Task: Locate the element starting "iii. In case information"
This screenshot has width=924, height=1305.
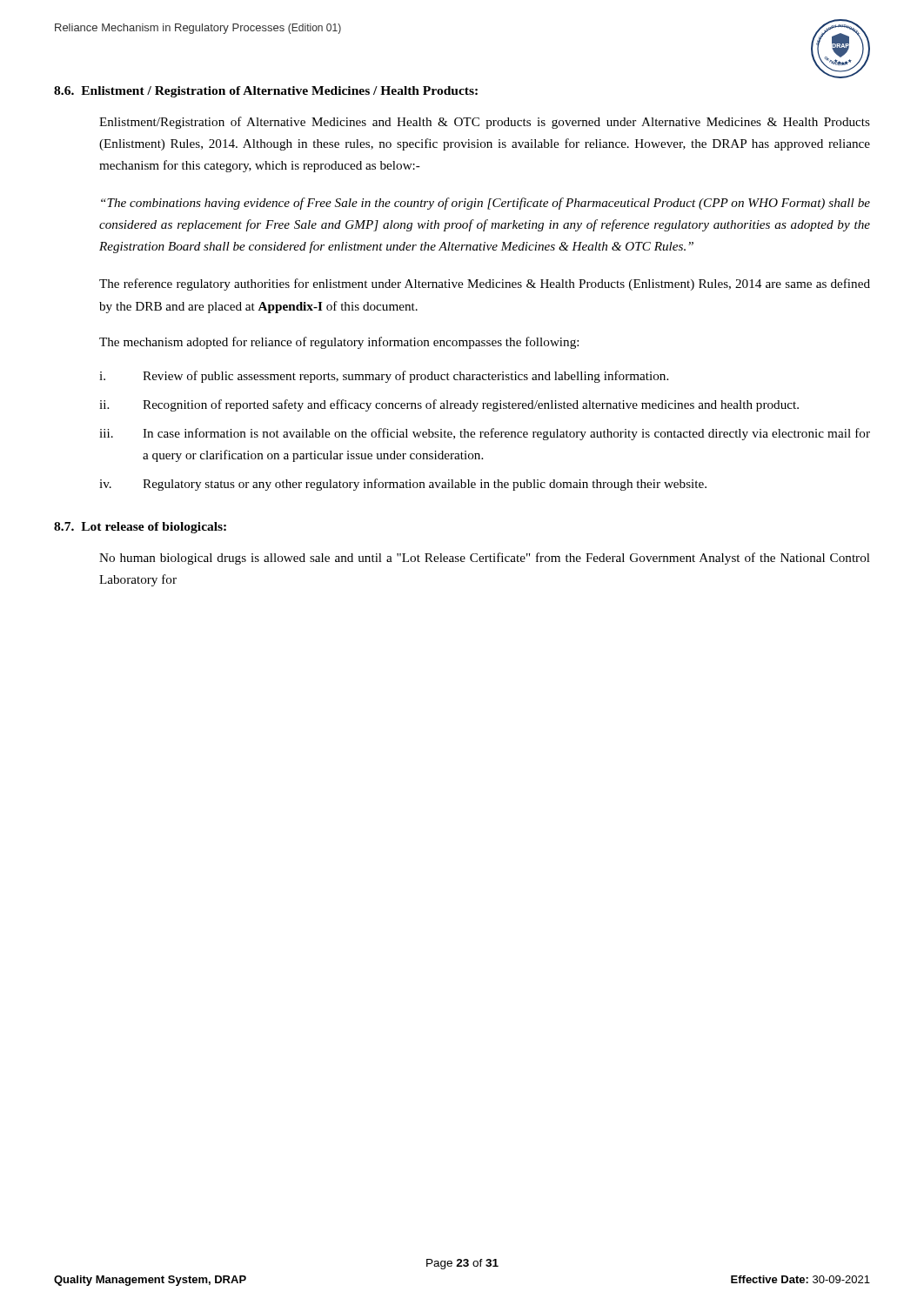Action: pos(485,444)
